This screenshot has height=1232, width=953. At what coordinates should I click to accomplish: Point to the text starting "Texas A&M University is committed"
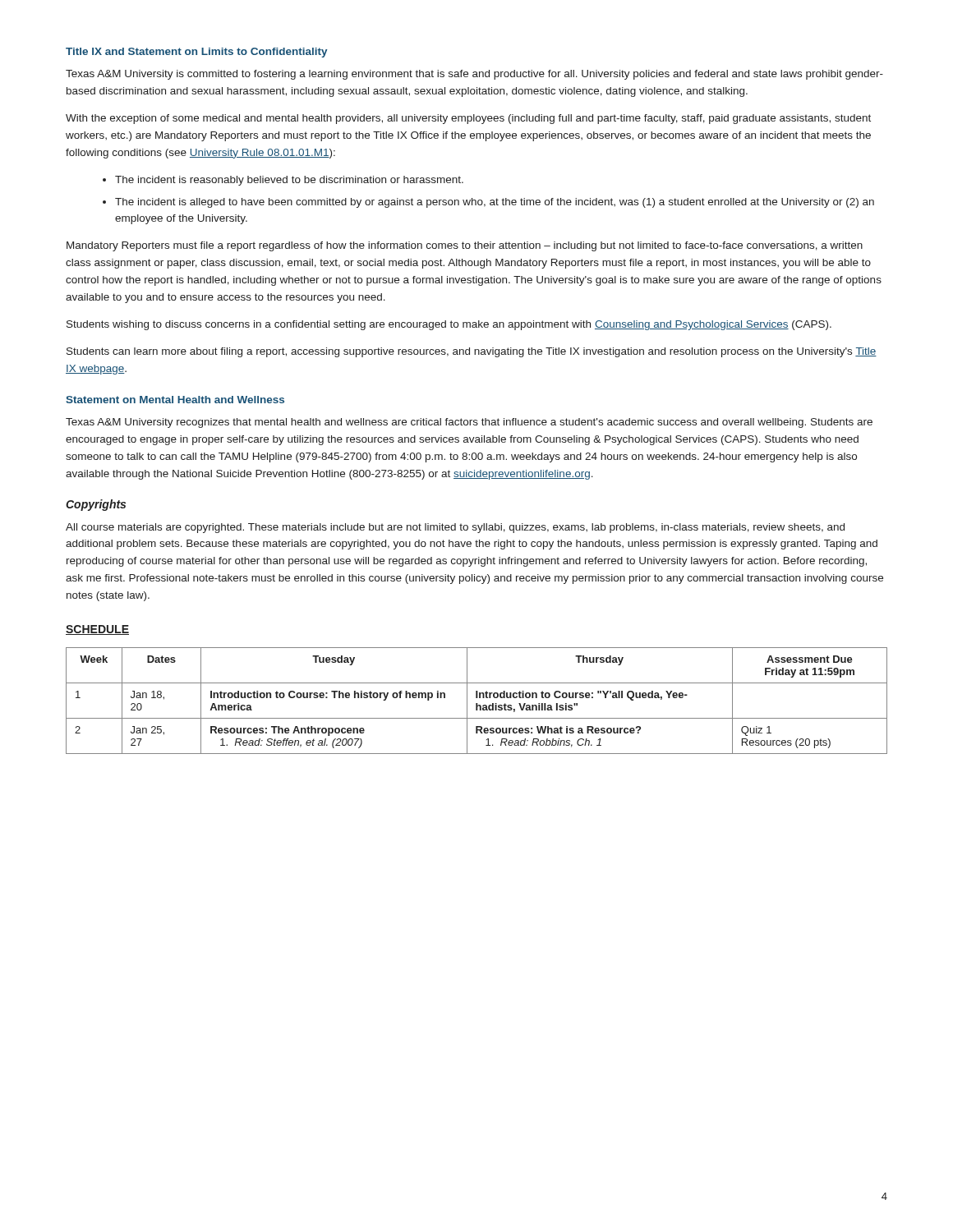point(474,82)
